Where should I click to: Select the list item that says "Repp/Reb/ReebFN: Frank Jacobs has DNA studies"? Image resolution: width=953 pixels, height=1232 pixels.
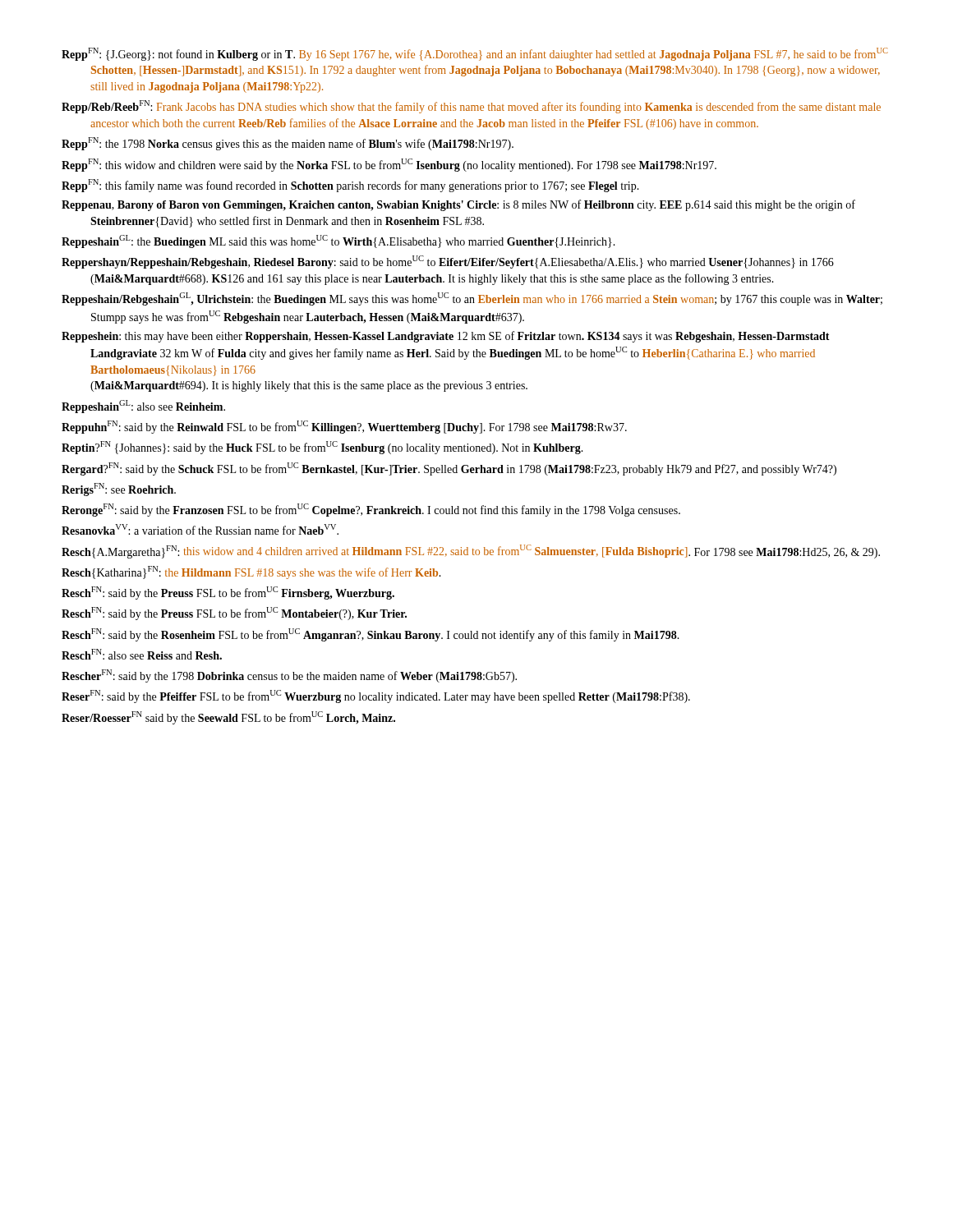click(x=471, y=114)
